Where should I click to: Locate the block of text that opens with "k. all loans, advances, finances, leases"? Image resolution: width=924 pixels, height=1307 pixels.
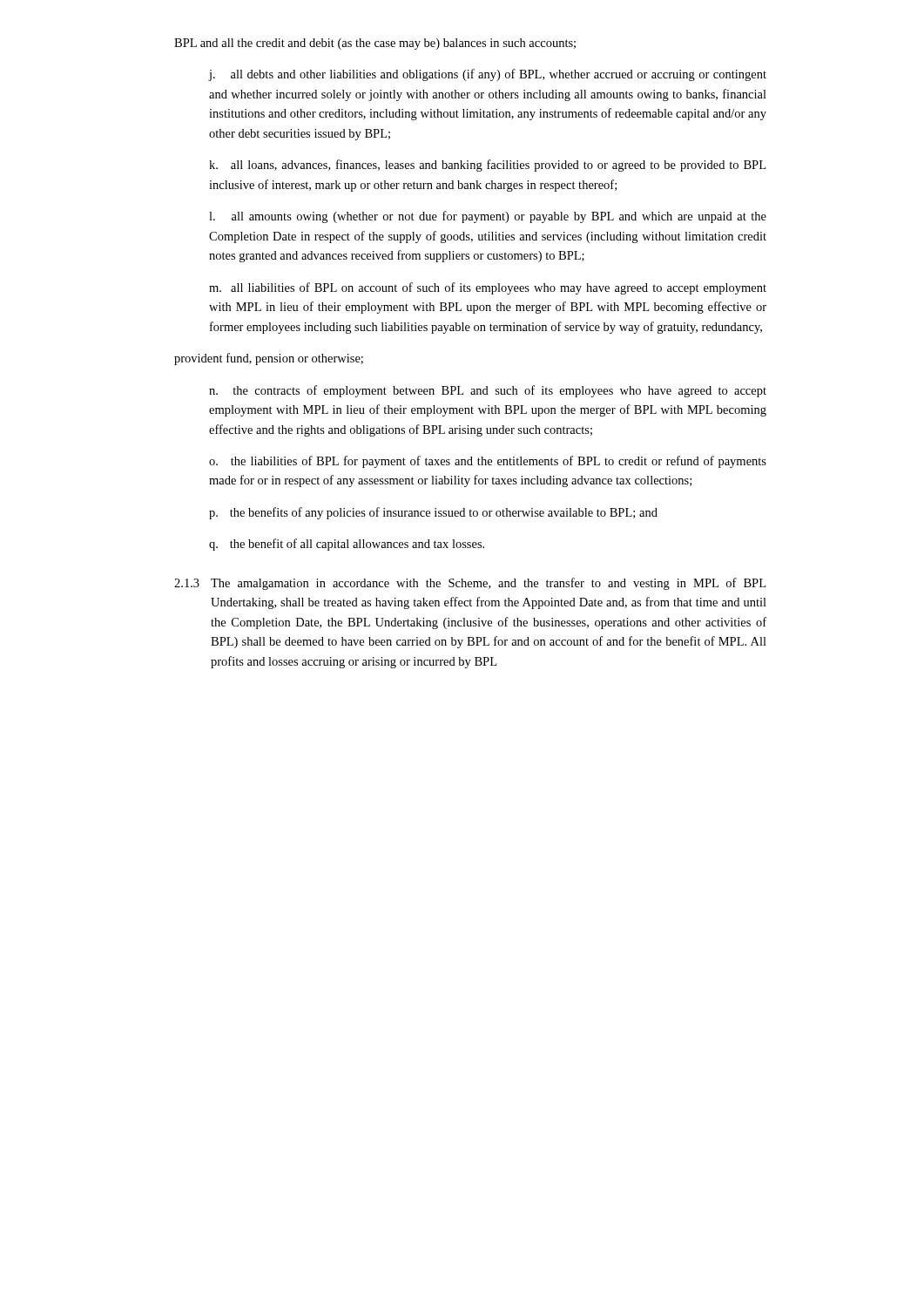(488, 173)
